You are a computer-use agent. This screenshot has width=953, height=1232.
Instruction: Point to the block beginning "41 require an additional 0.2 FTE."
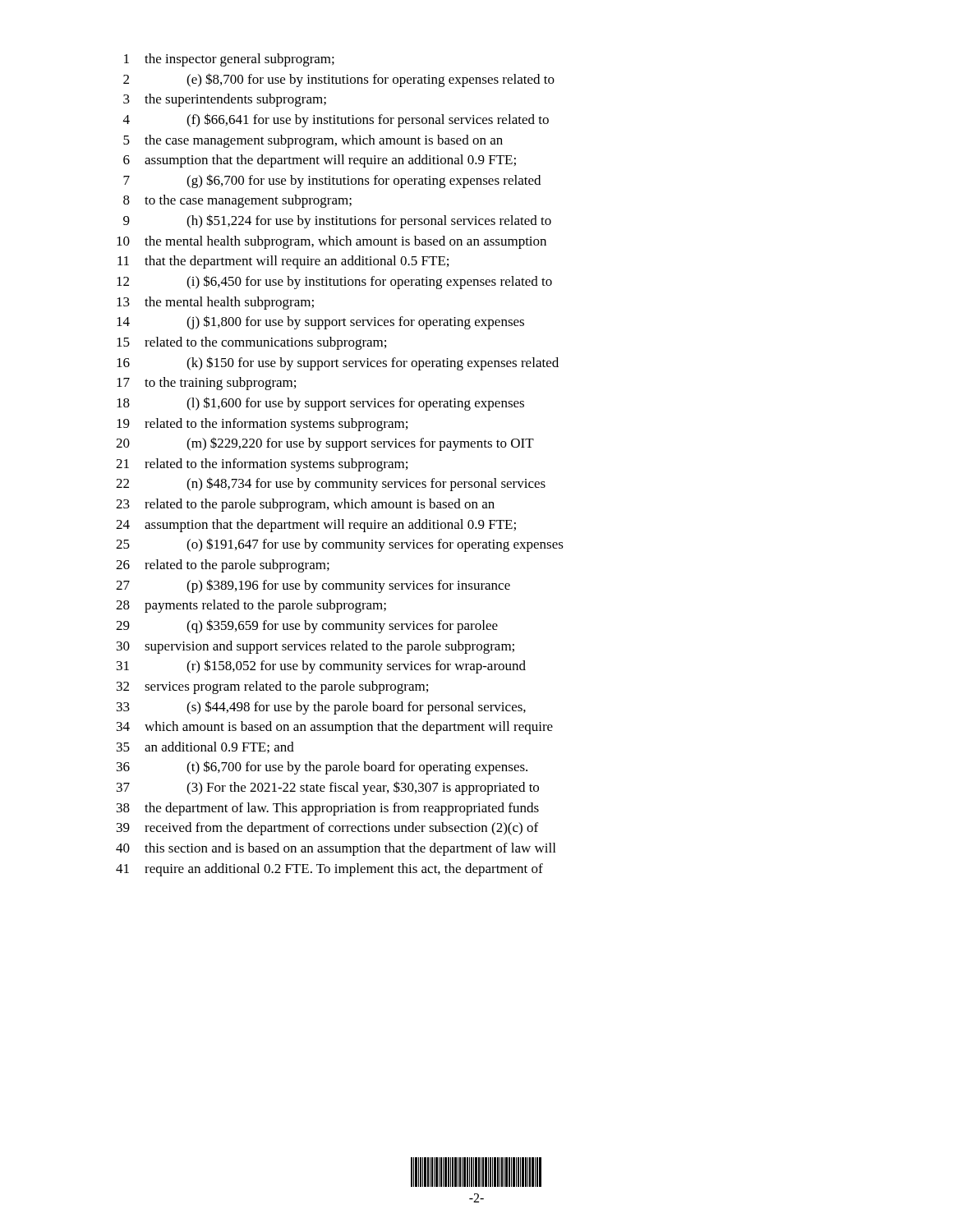[485, 869]
